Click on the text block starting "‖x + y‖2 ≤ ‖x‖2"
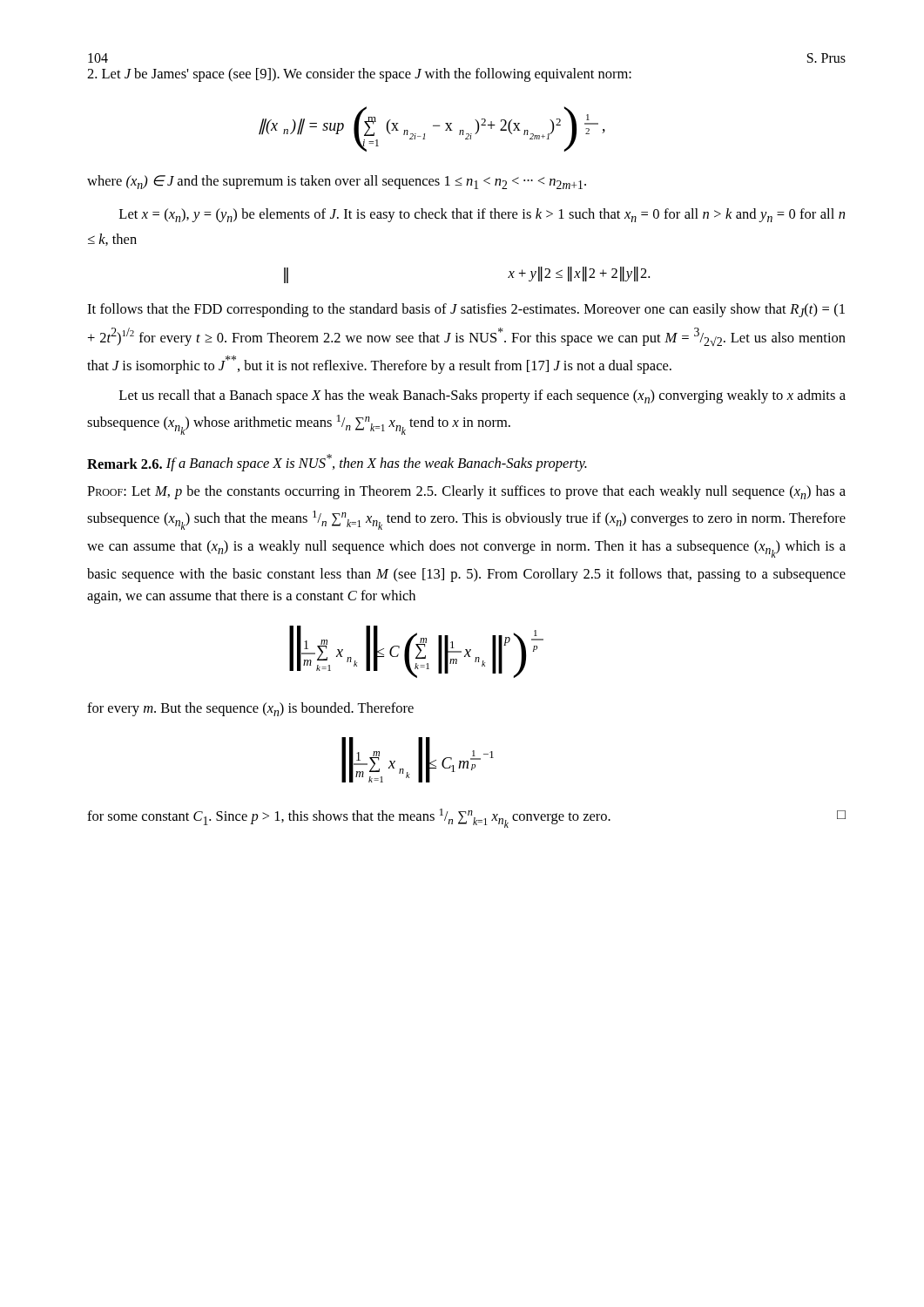This screenshot has height=1307, width=924. 284,275
